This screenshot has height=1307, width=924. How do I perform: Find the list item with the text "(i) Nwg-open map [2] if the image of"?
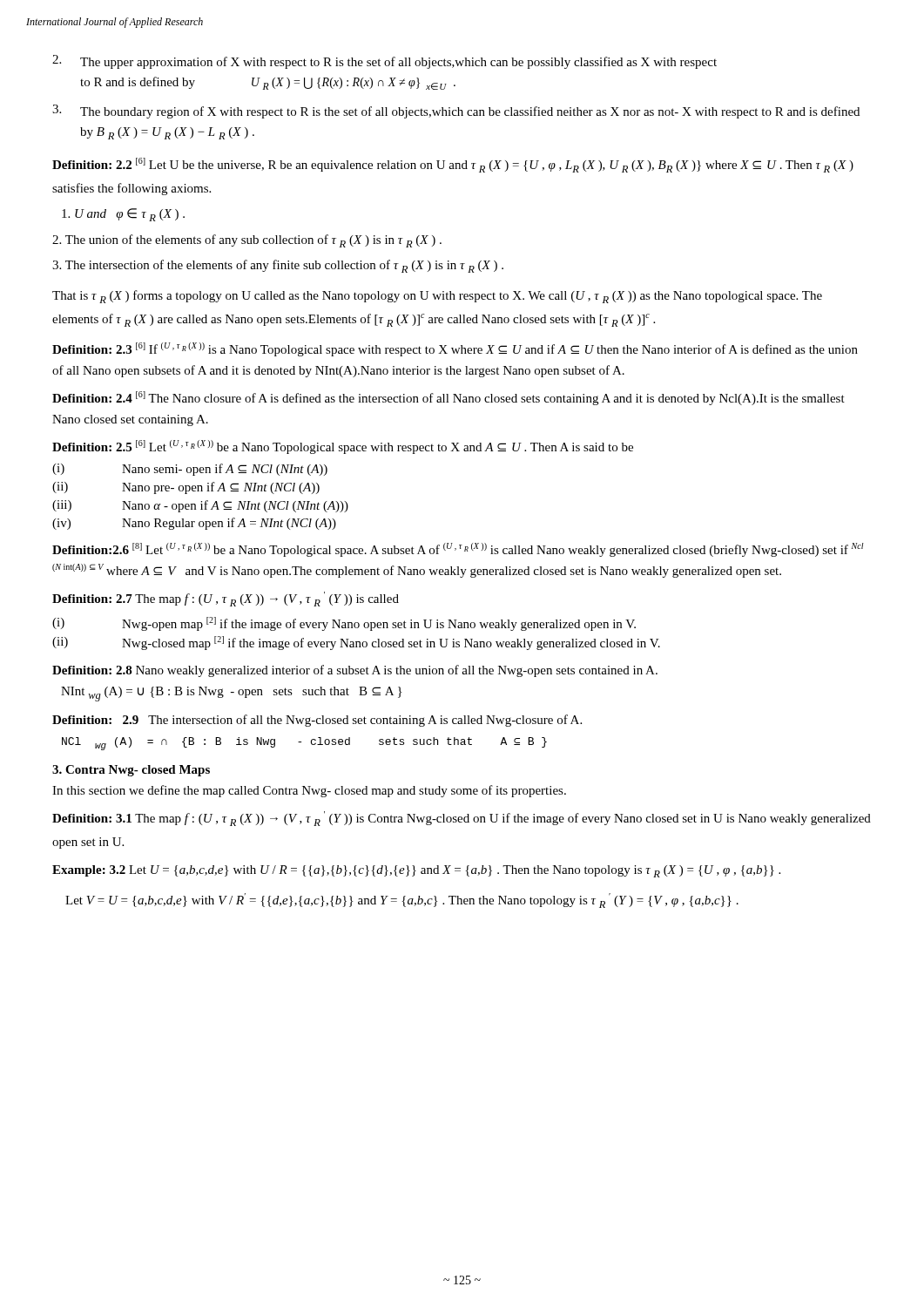[x=344, y=623]
